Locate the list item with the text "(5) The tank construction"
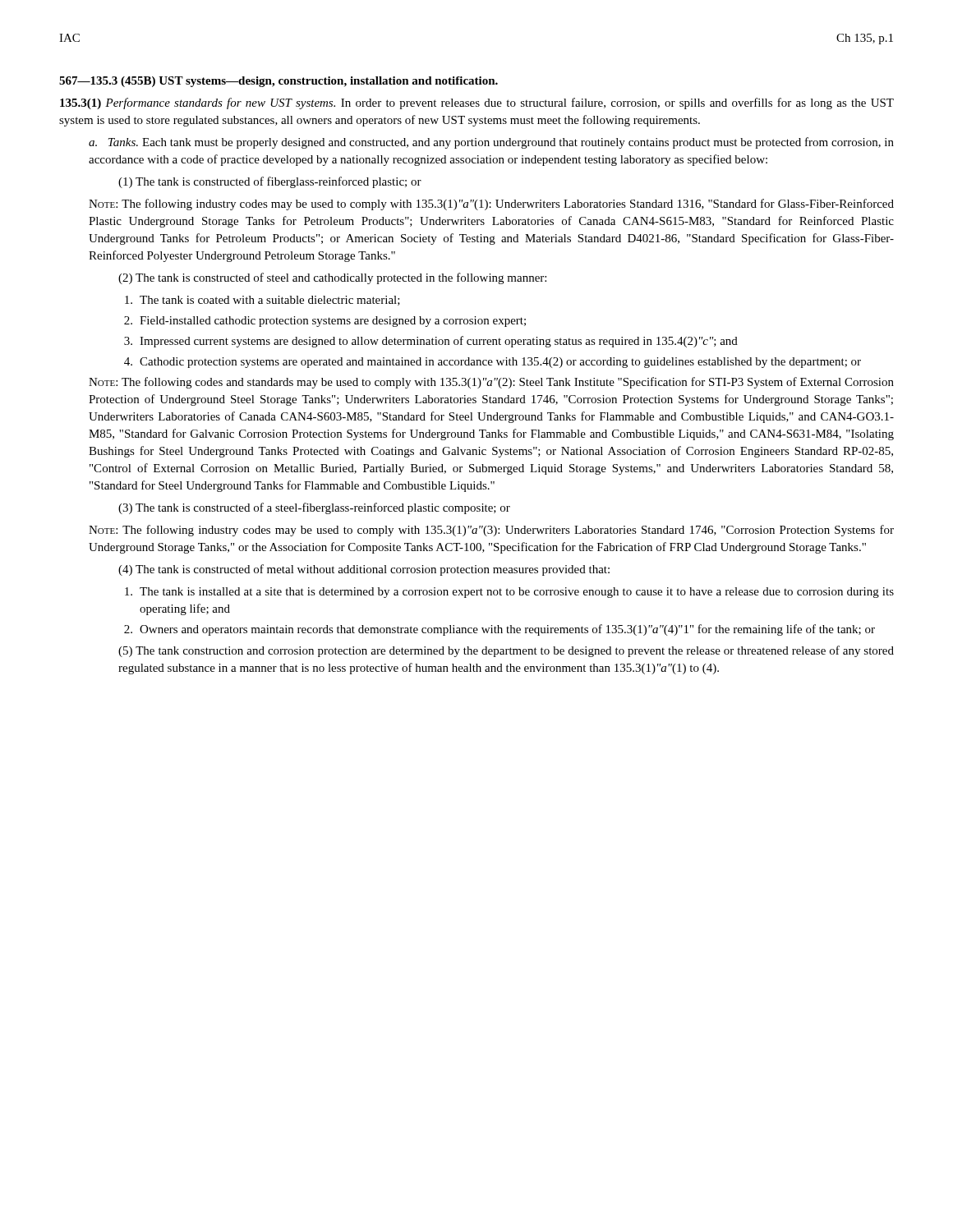Screen dimensions: 1232x953 [x=506, y=659]
